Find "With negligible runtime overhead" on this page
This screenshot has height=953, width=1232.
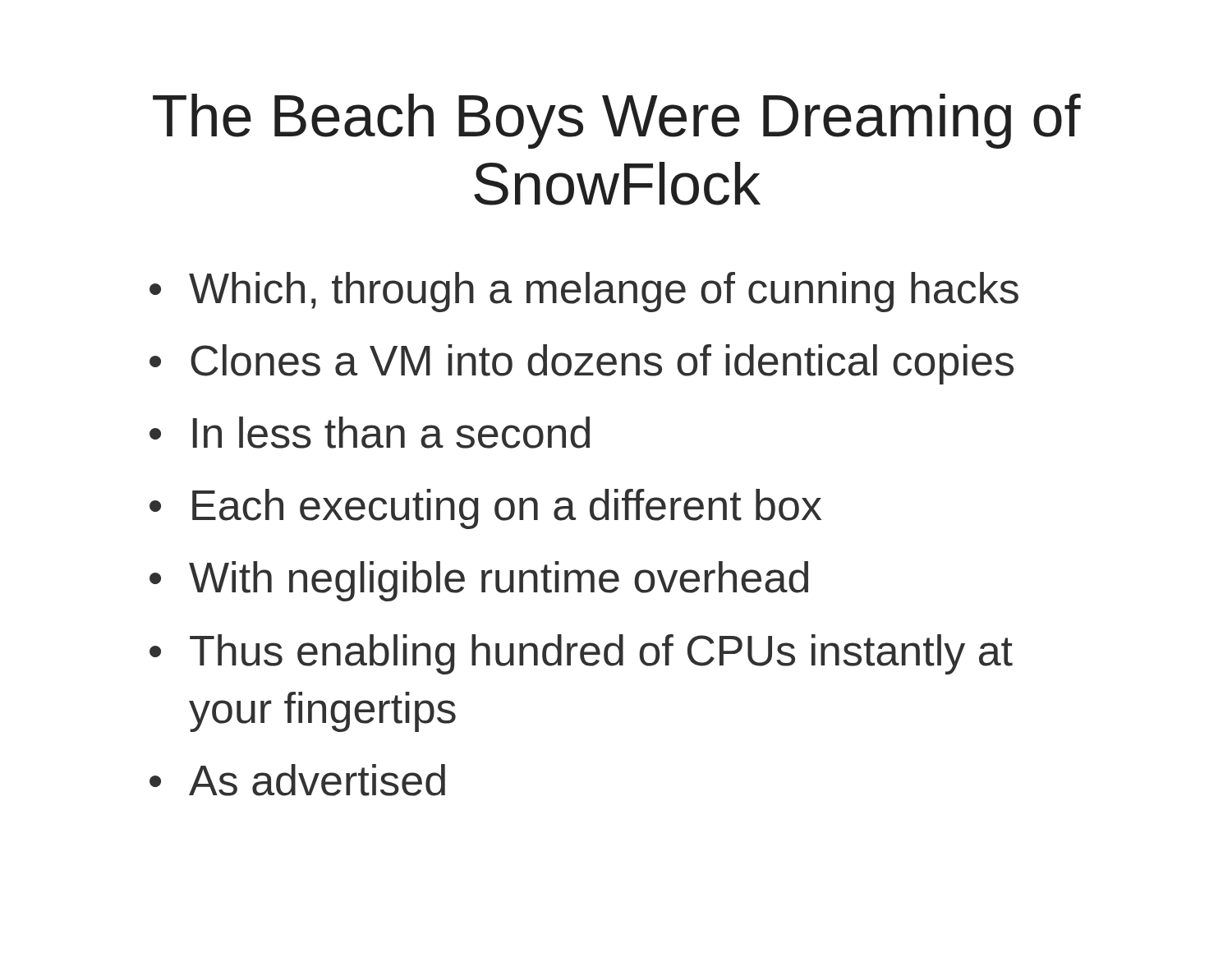click(x=500, y=578)
